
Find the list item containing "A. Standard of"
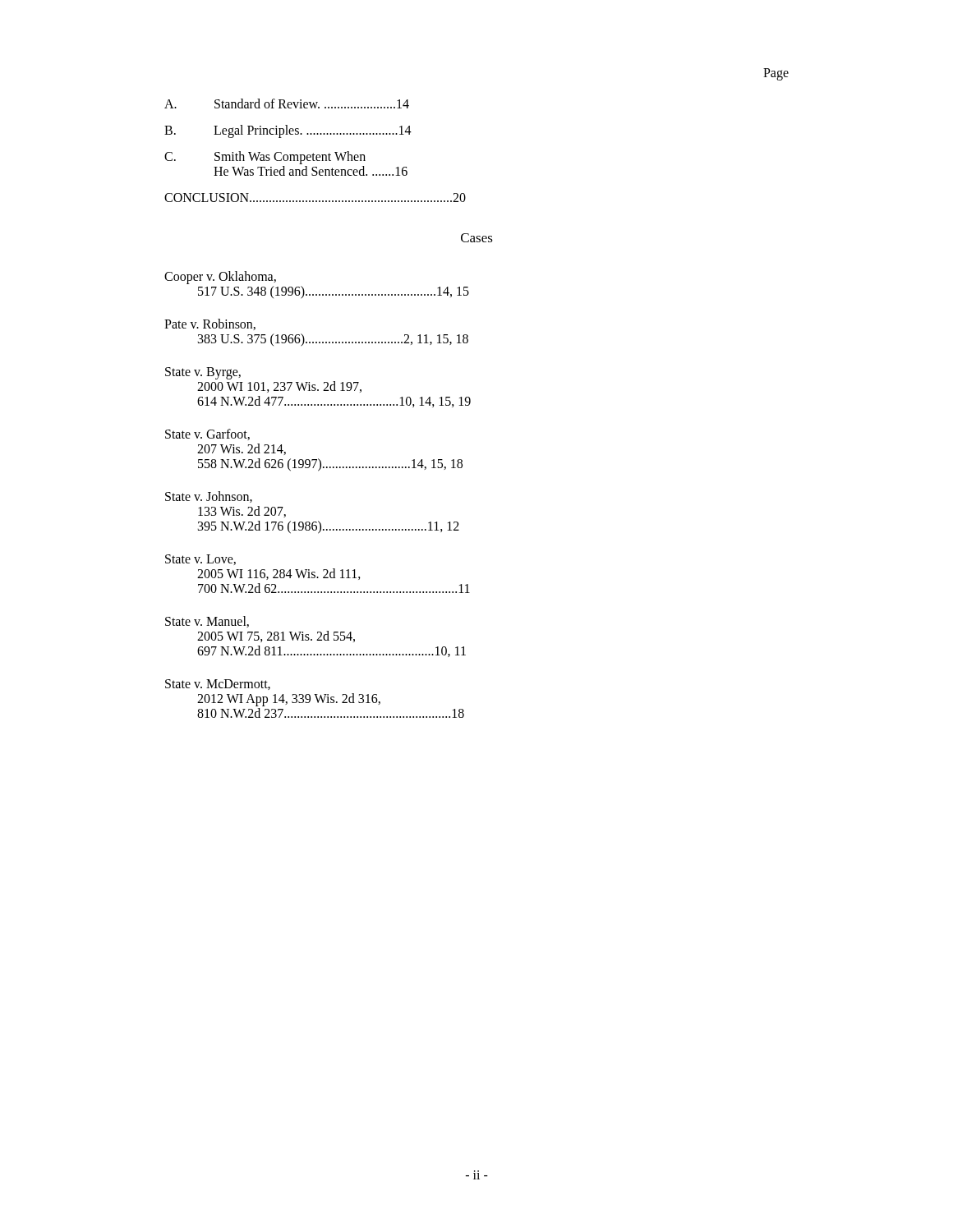coord(287,104)
